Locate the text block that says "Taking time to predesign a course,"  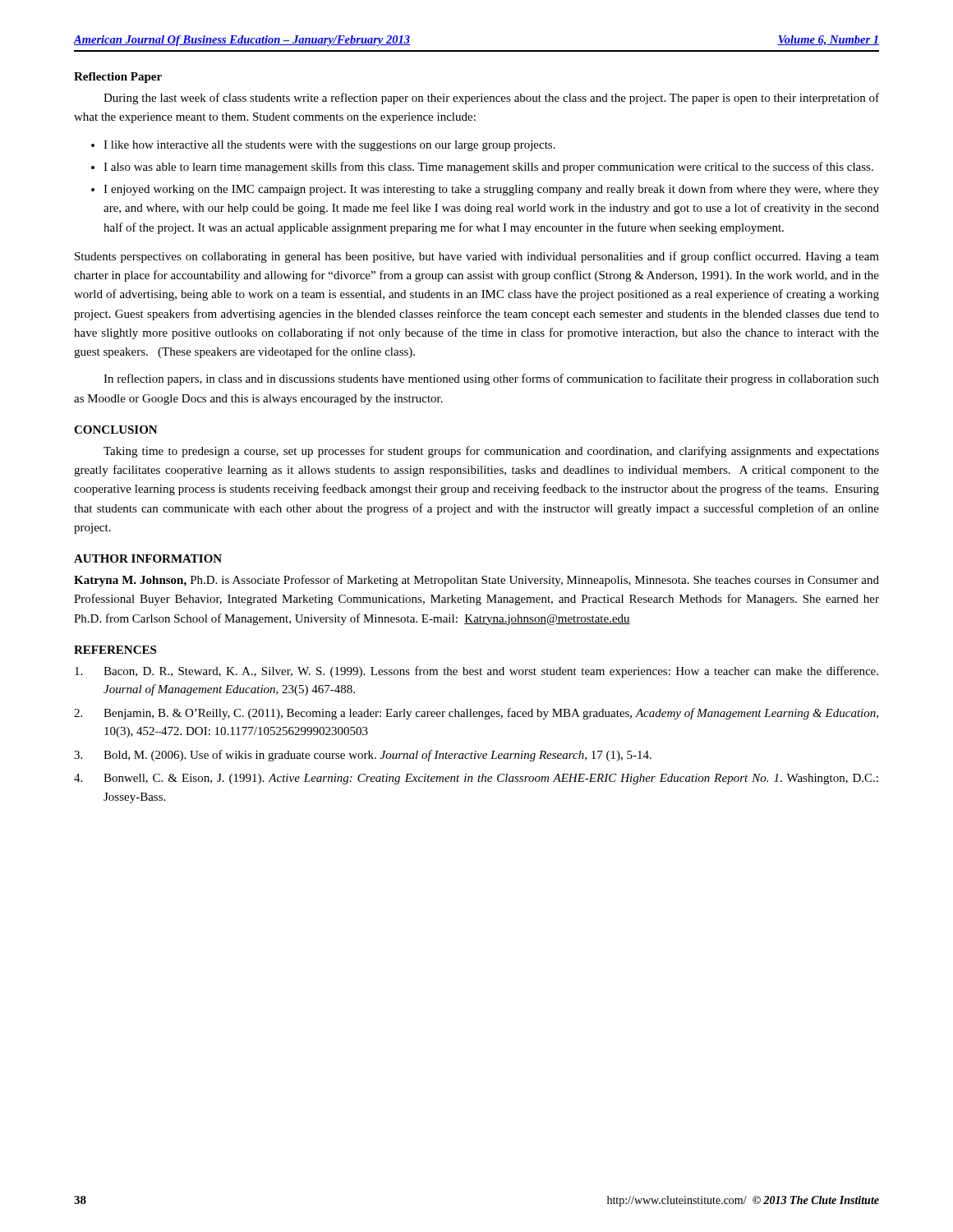(x=476, y=489)
